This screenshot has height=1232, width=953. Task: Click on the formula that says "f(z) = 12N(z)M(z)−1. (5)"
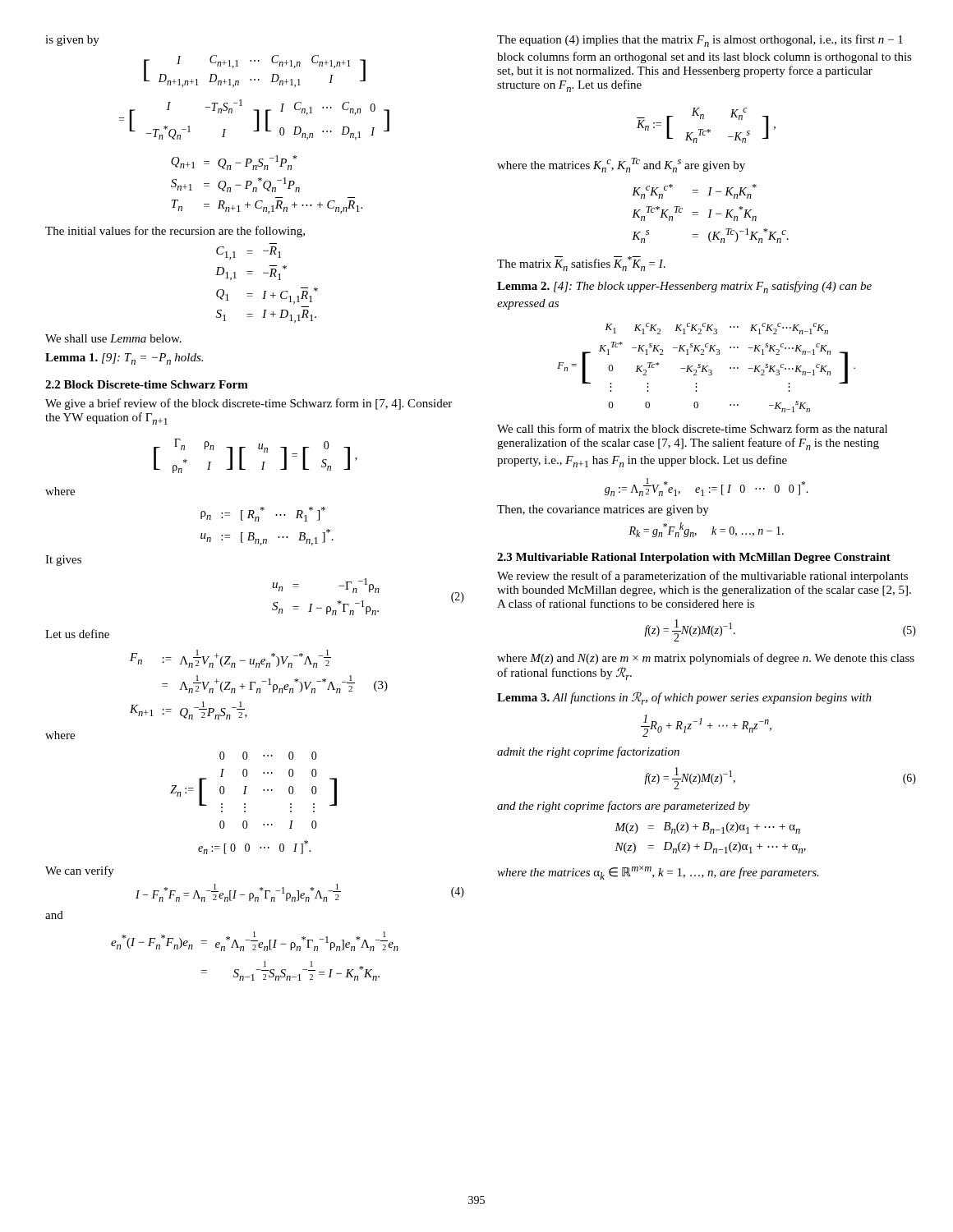click(707, 631)
